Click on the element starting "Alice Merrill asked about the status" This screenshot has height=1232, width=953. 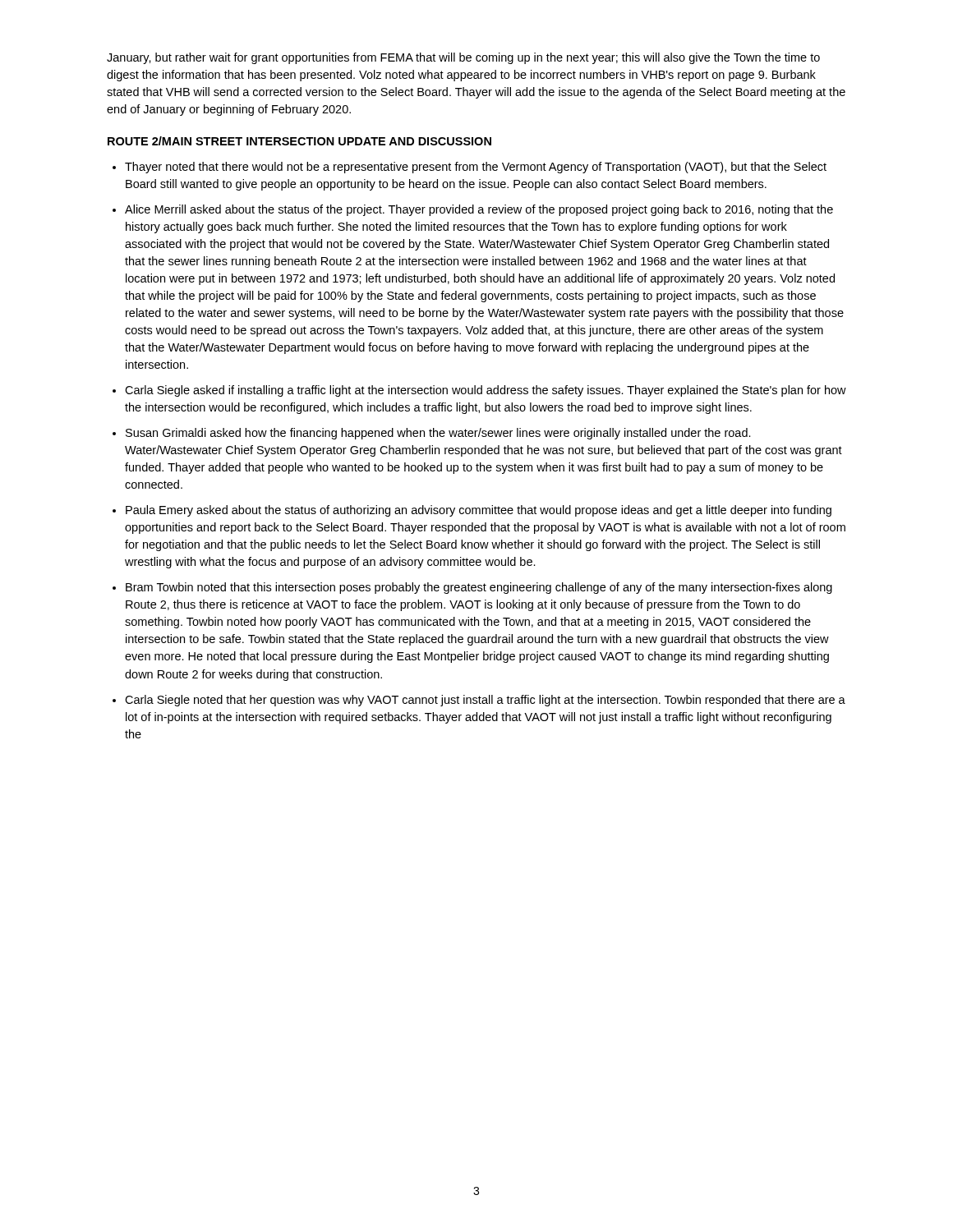[484, 287]
